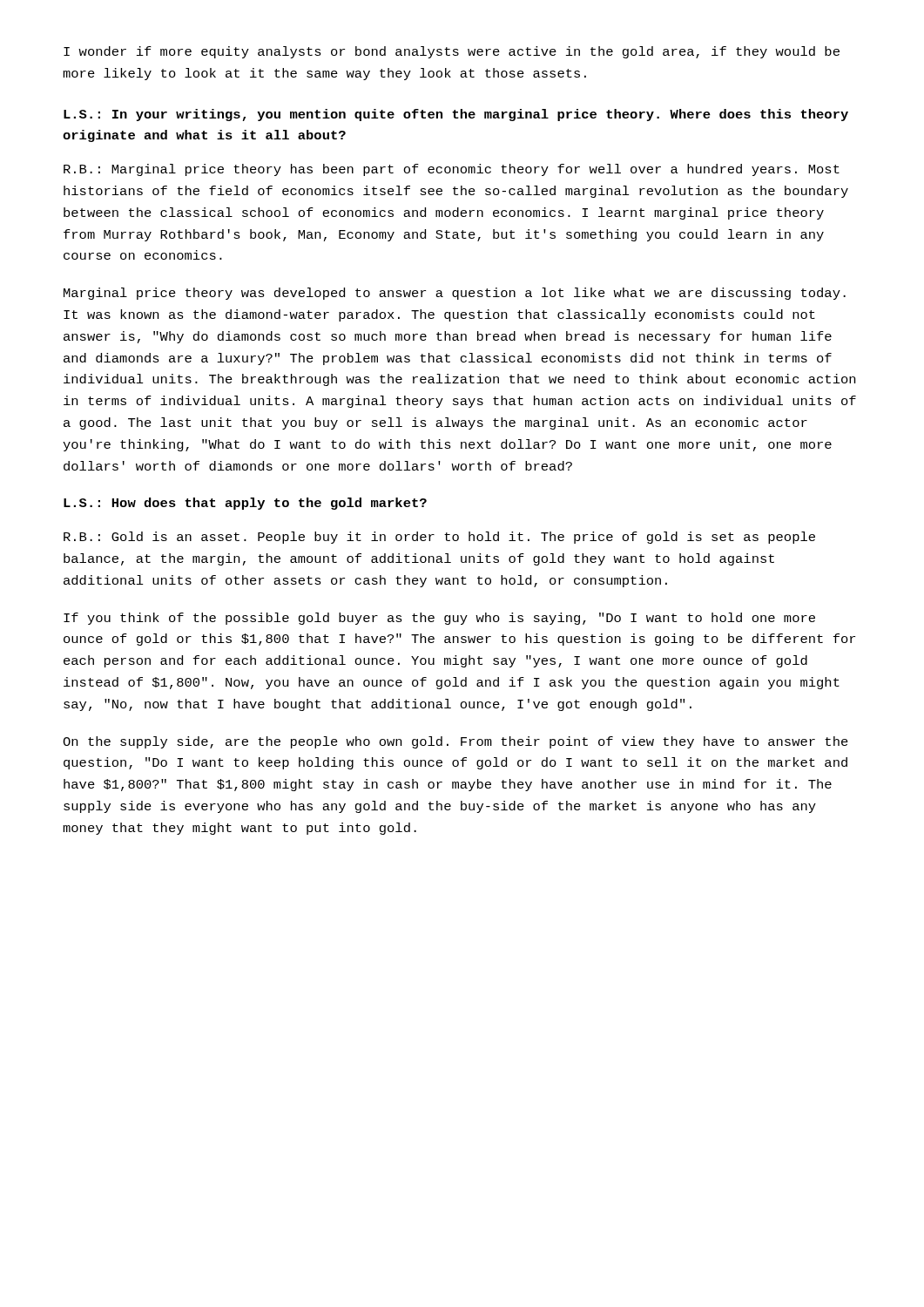Point to the passage starting "Marginal price theory was developed to"
The width and height of the screenshot is (924, 1307).
(460, 380)
